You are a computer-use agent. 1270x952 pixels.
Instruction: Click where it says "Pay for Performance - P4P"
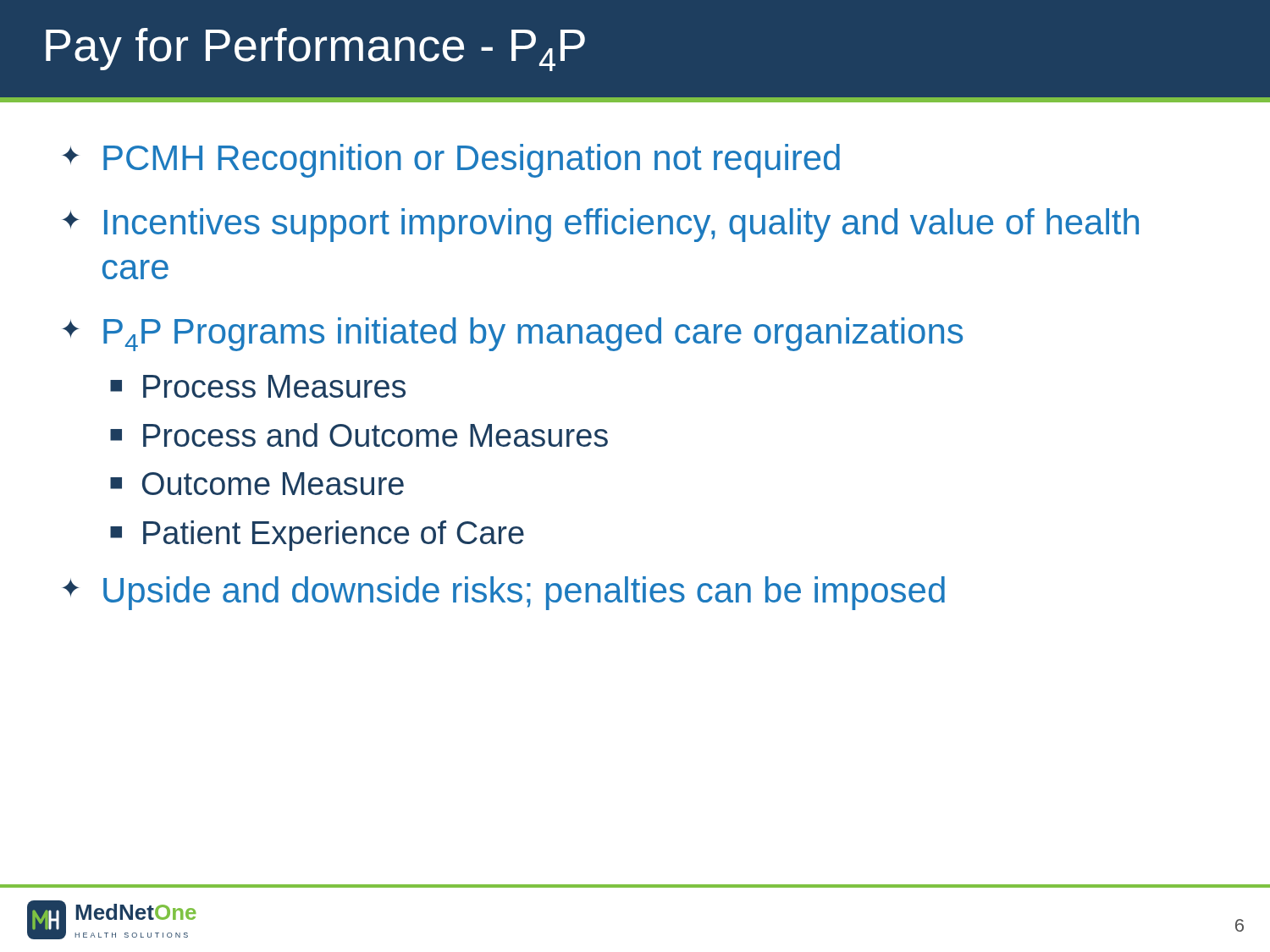coord(315,50)
